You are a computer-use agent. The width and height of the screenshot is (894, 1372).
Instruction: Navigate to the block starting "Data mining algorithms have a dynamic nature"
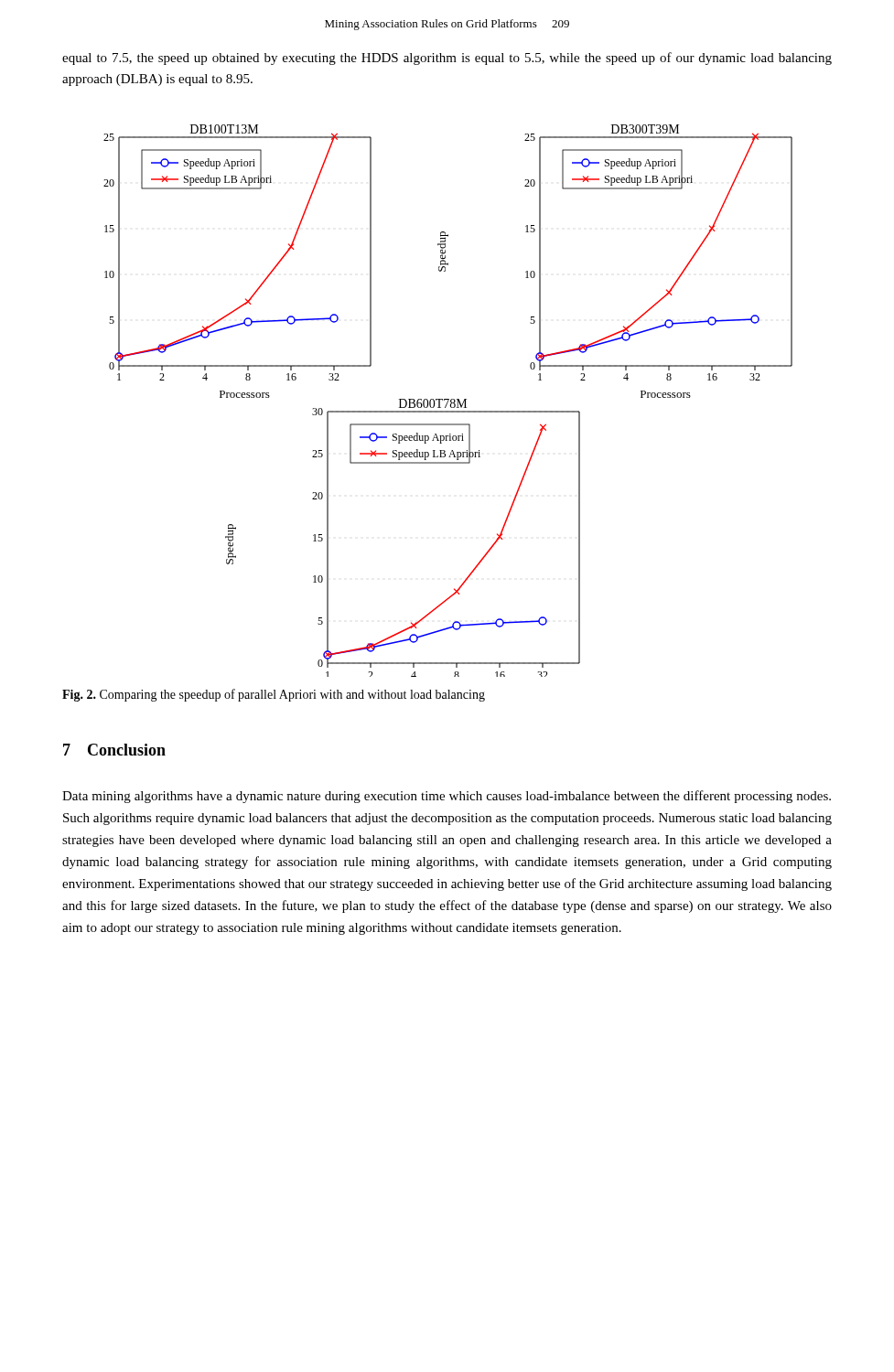447,862
